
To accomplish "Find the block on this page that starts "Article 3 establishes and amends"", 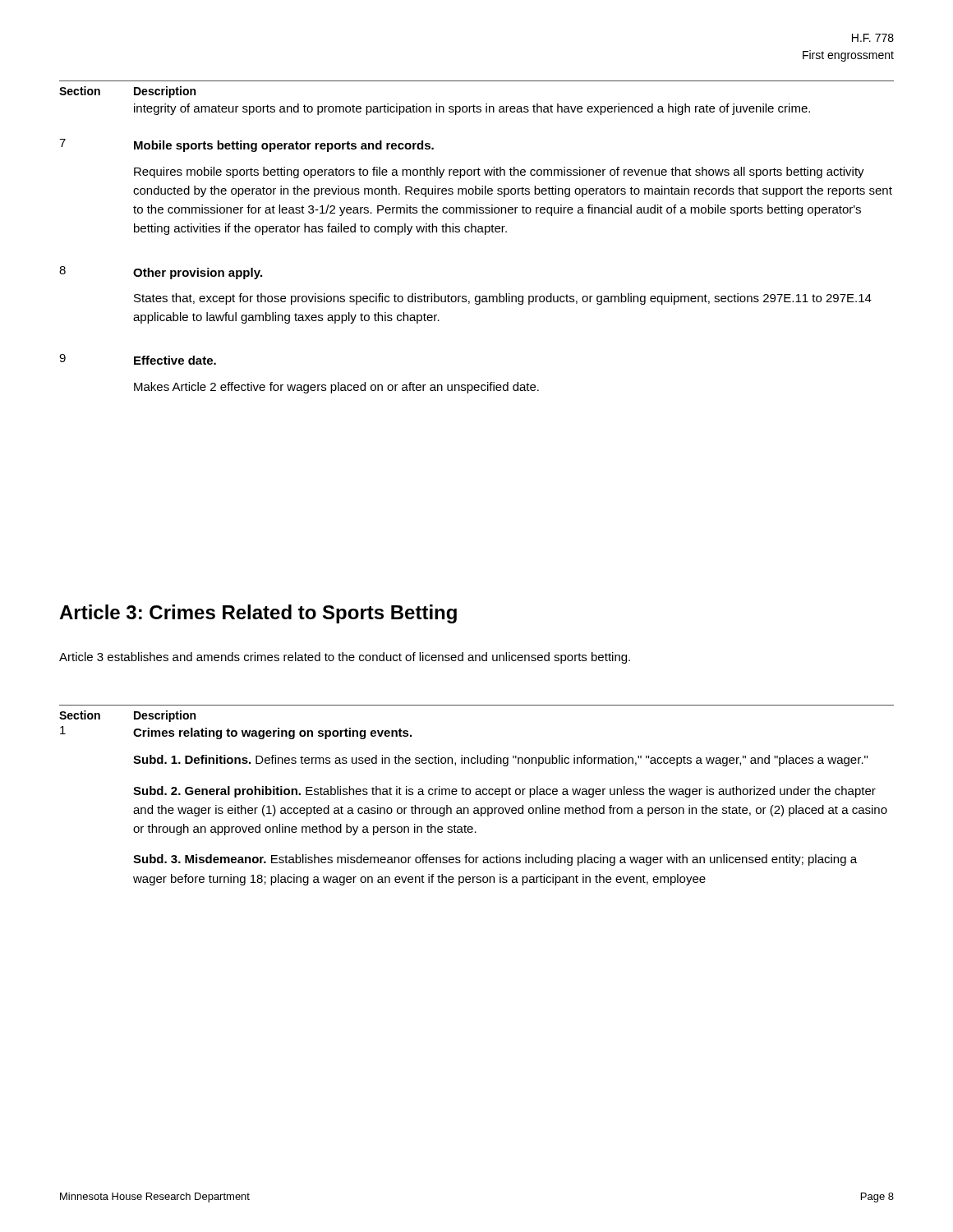I will [345, 657].
